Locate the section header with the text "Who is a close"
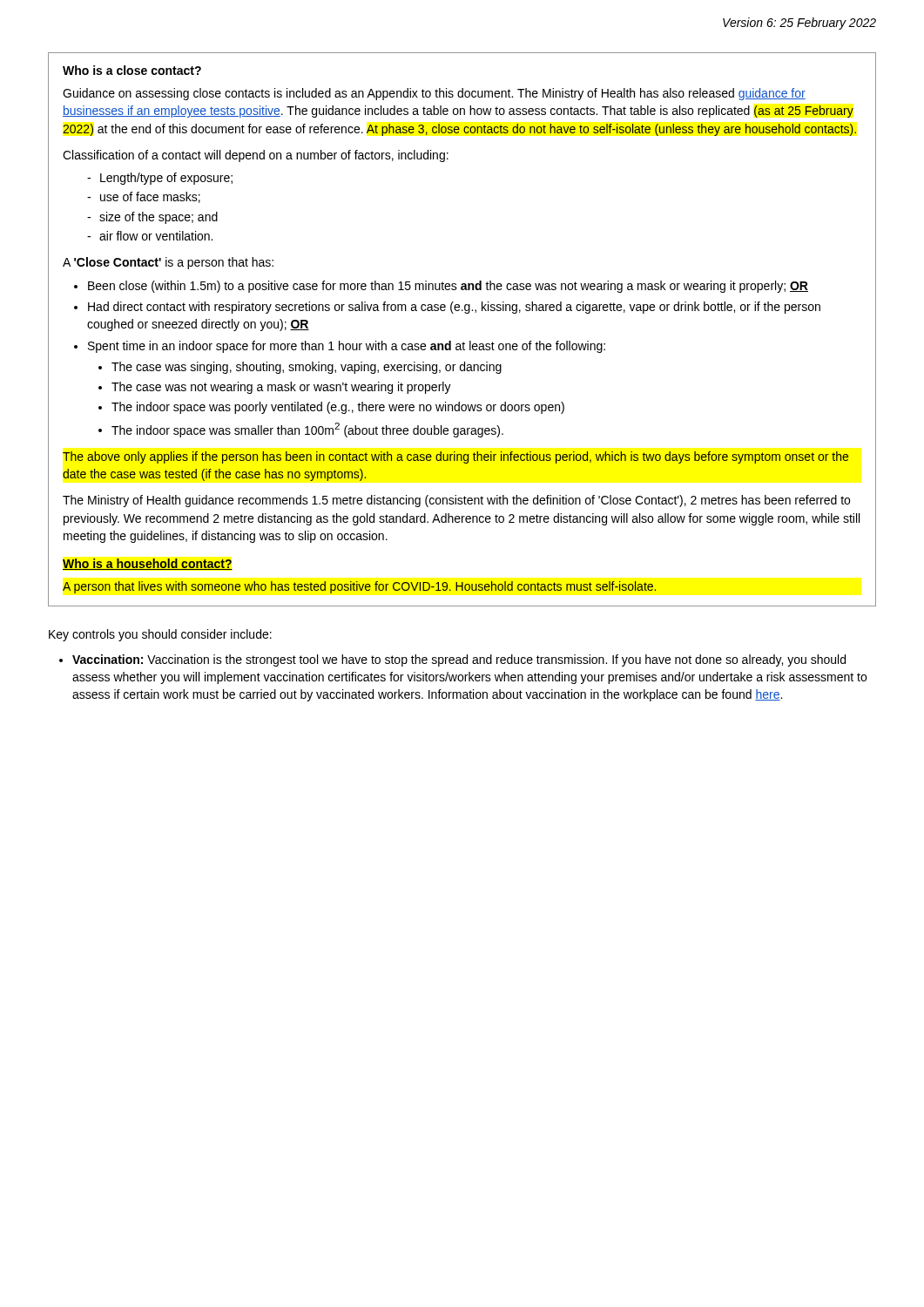This screenshot has width=924, height=1307. 132,71
